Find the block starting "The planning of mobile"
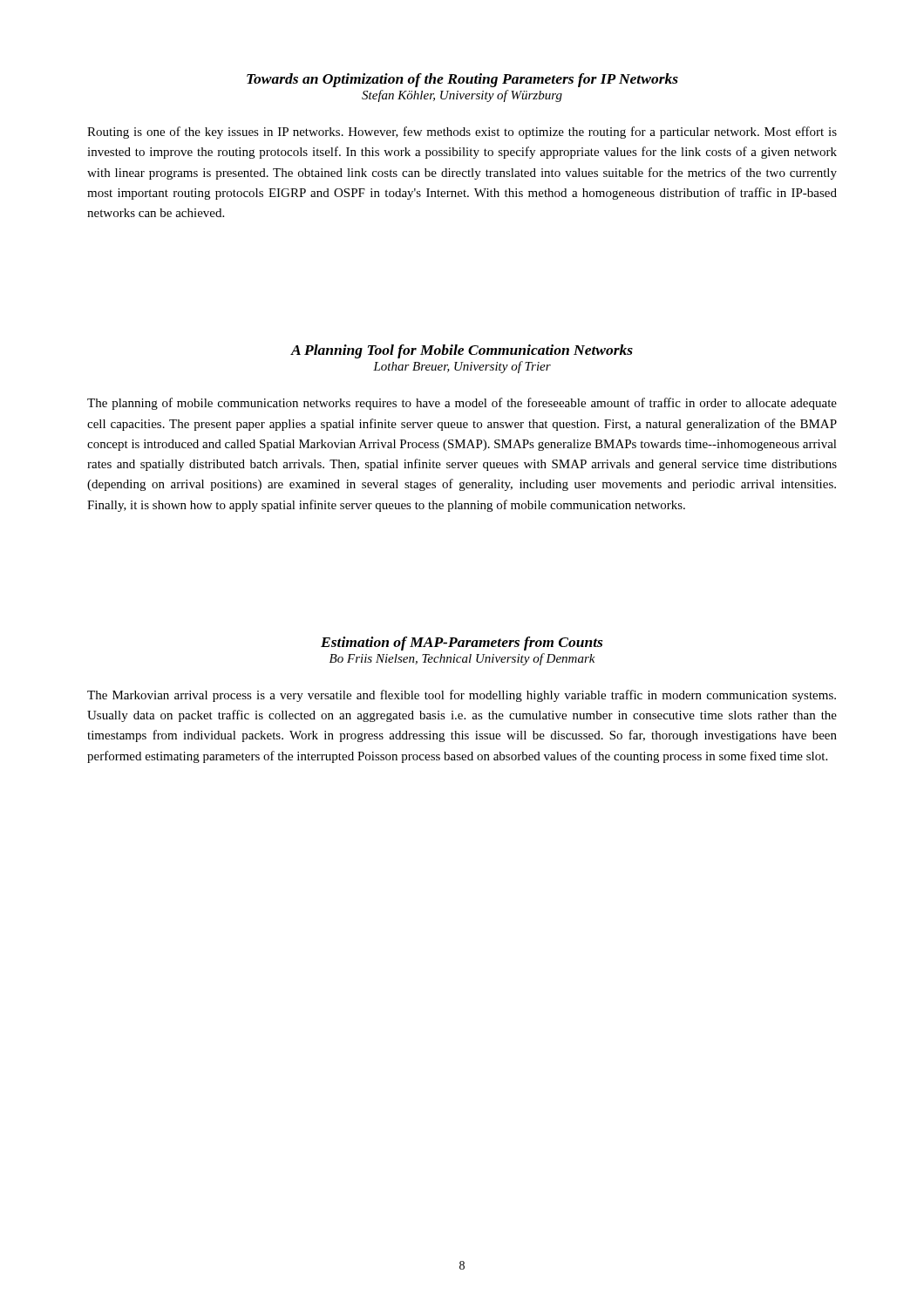 coord(462,454)
